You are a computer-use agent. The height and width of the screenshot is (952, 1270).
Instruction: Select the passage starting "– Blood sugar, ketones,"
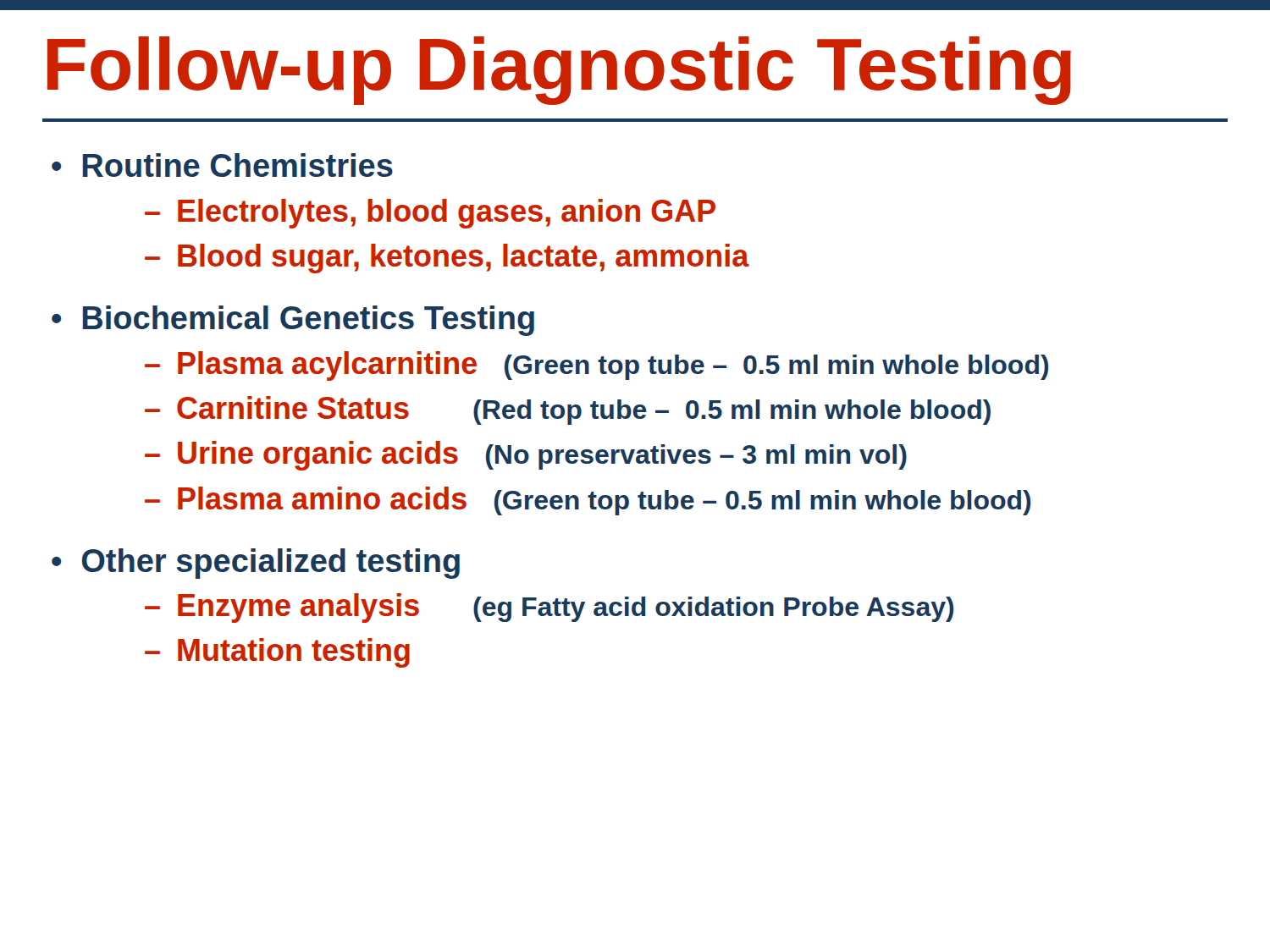point(446,256)
